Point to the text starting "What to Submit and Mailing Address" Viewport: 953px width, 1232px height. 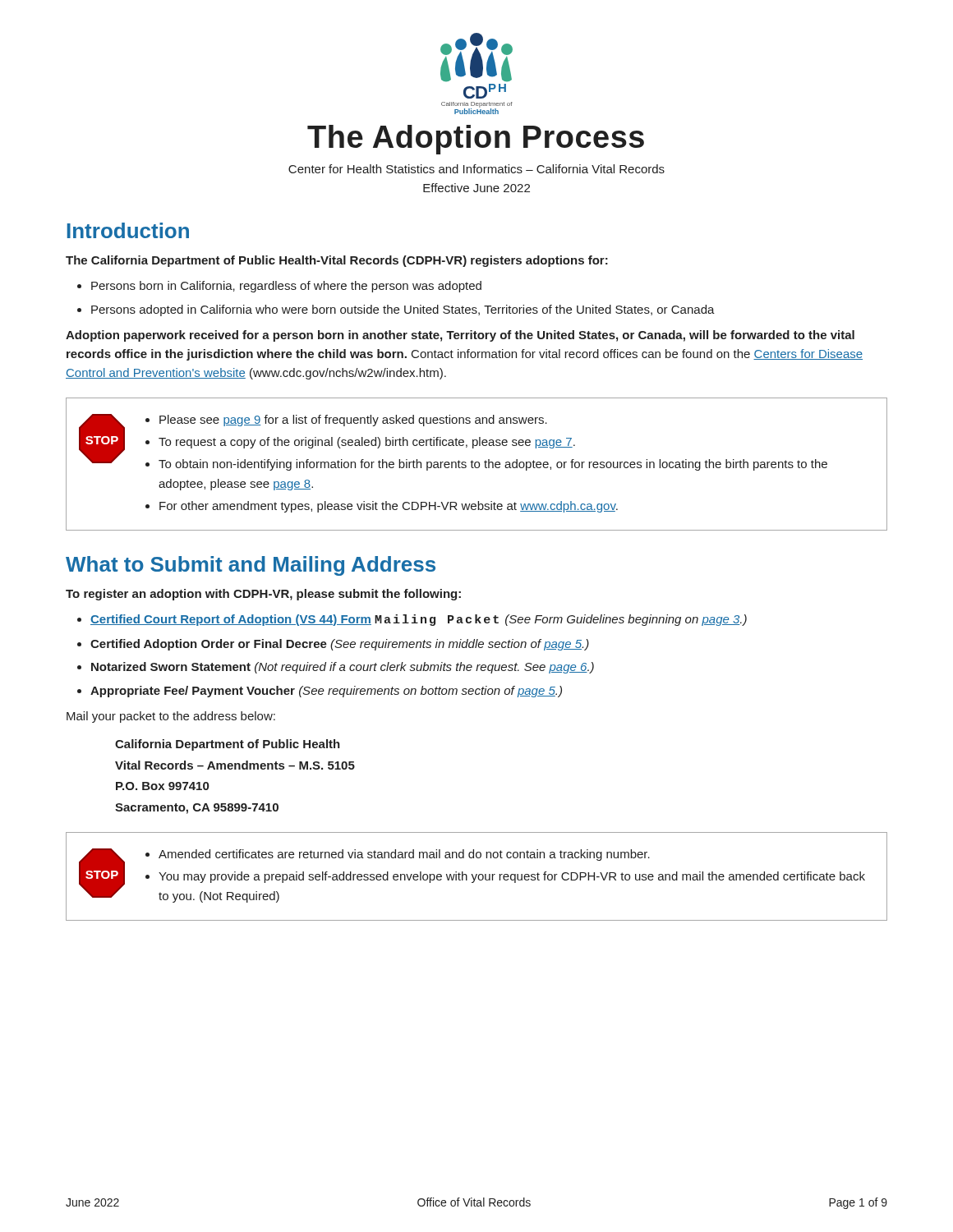(x=251, y=564)
